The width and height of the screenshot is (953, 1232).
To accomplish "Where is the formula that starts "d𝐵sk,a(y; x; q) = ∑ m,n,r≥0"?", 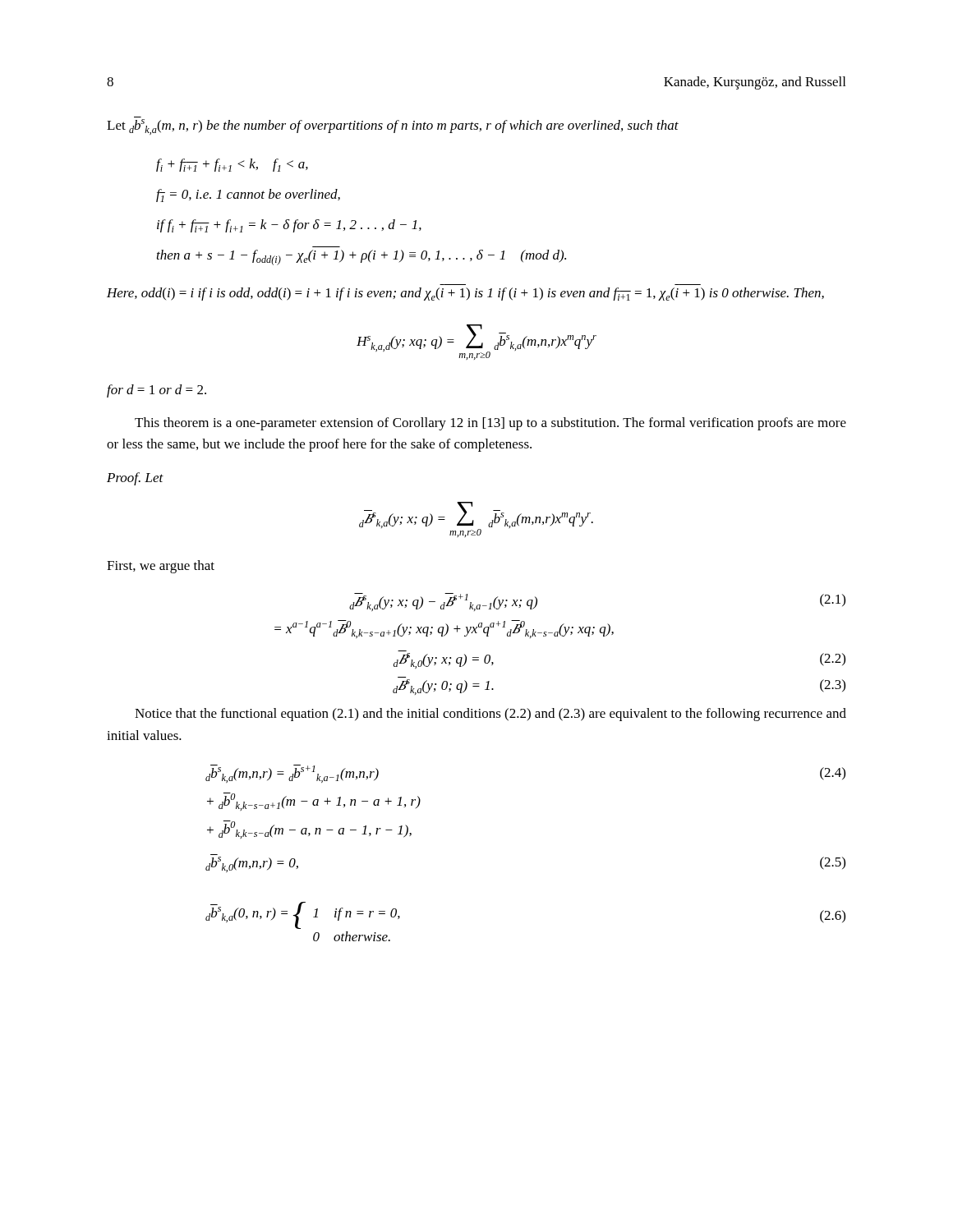I will 476,520.
